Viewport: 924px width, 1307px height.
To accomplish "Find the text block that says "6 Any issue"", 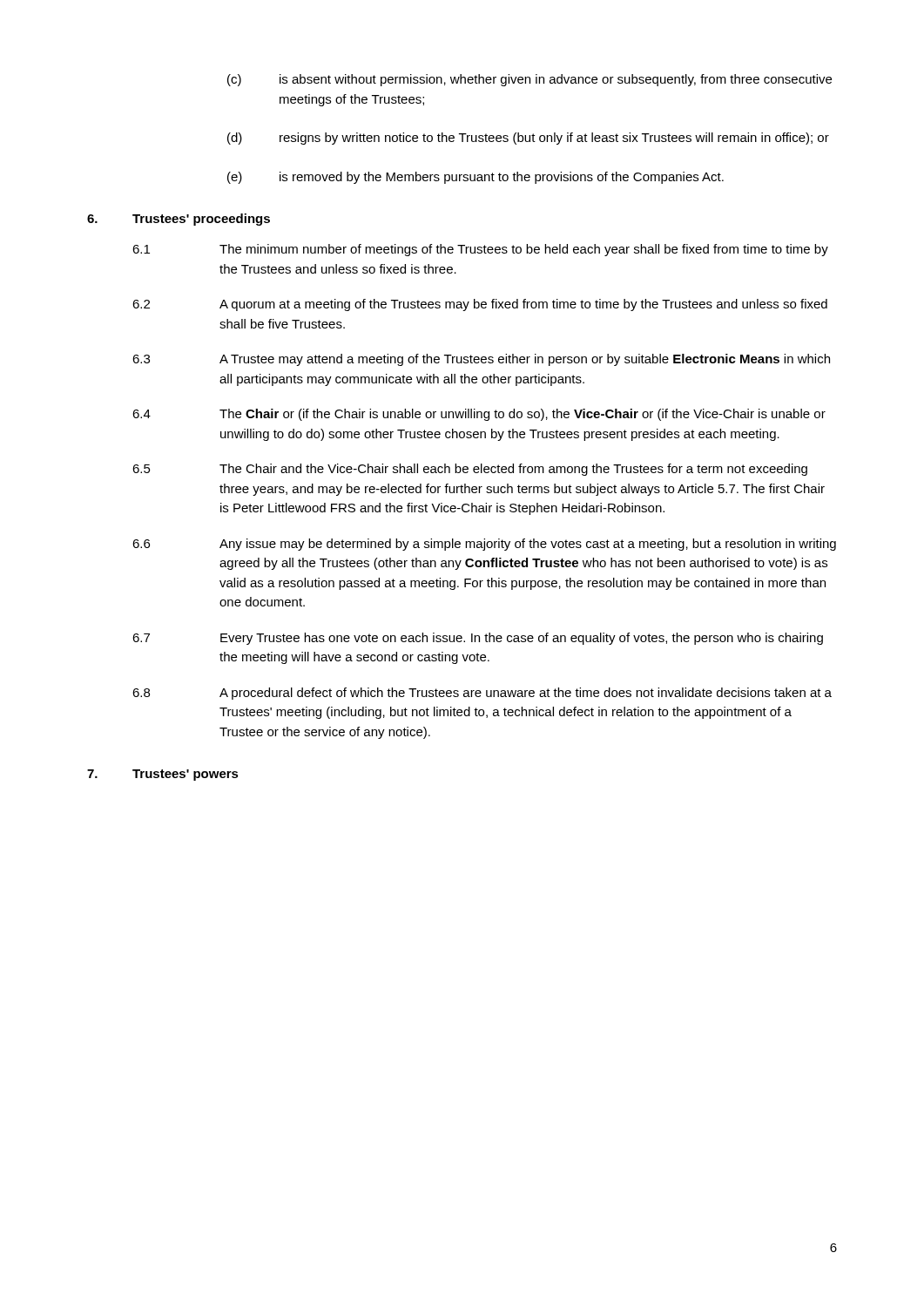I will [462, 573].
